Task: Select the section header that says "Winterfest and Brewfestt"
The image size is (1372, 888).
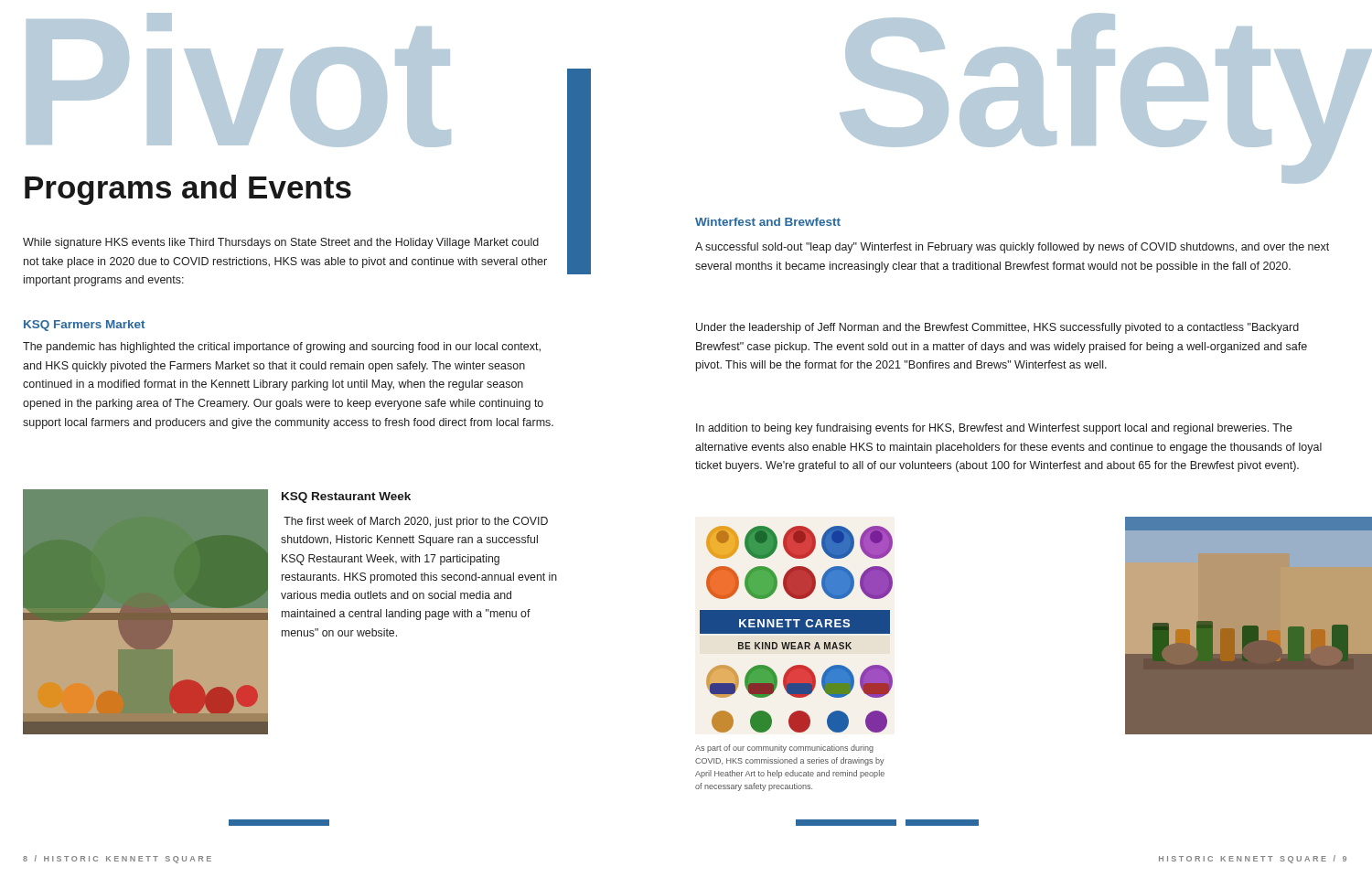Action: 768,222
